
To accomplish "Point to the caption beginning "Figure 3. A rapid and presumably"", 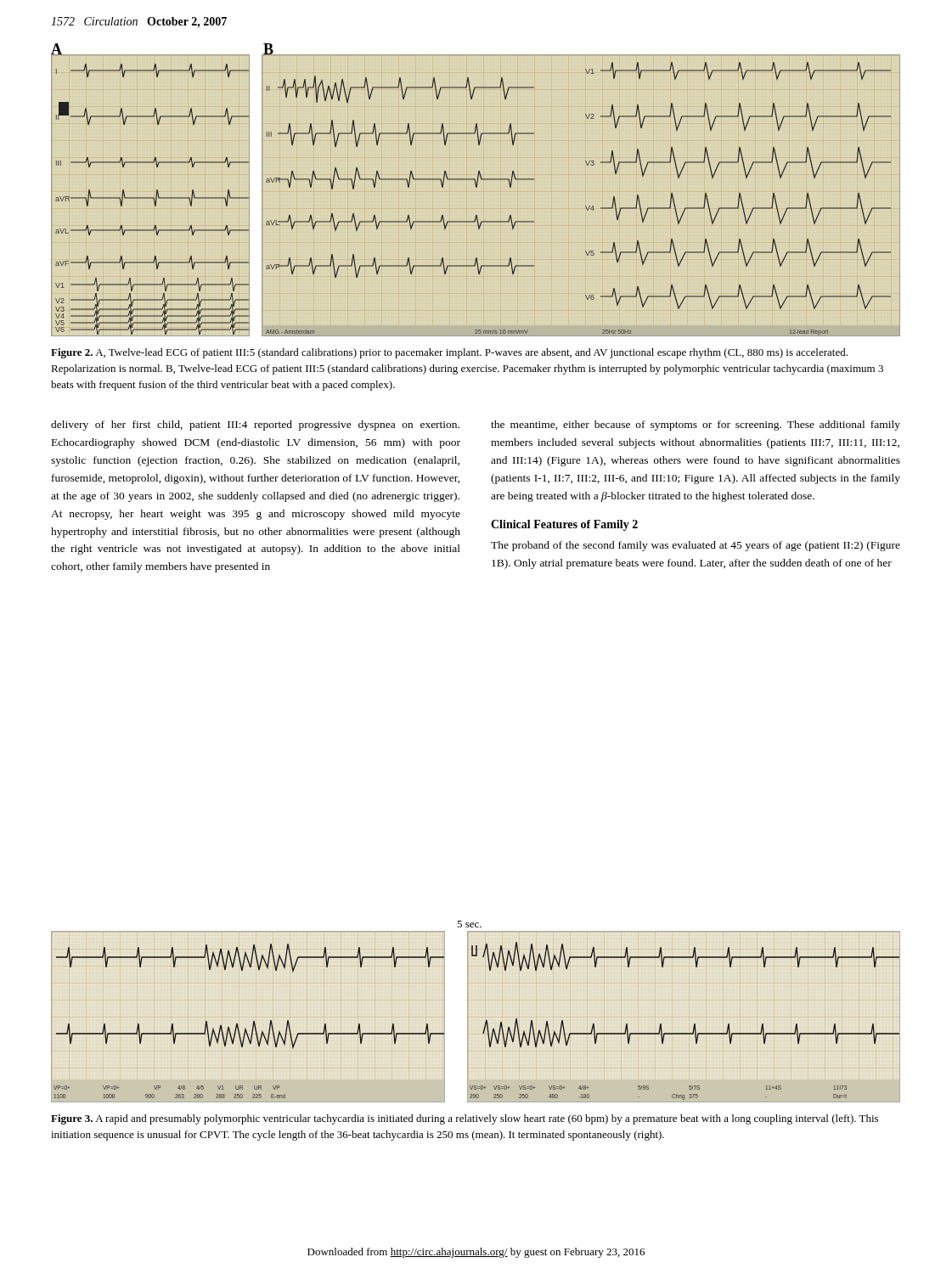I will (x=465, y=1126).
